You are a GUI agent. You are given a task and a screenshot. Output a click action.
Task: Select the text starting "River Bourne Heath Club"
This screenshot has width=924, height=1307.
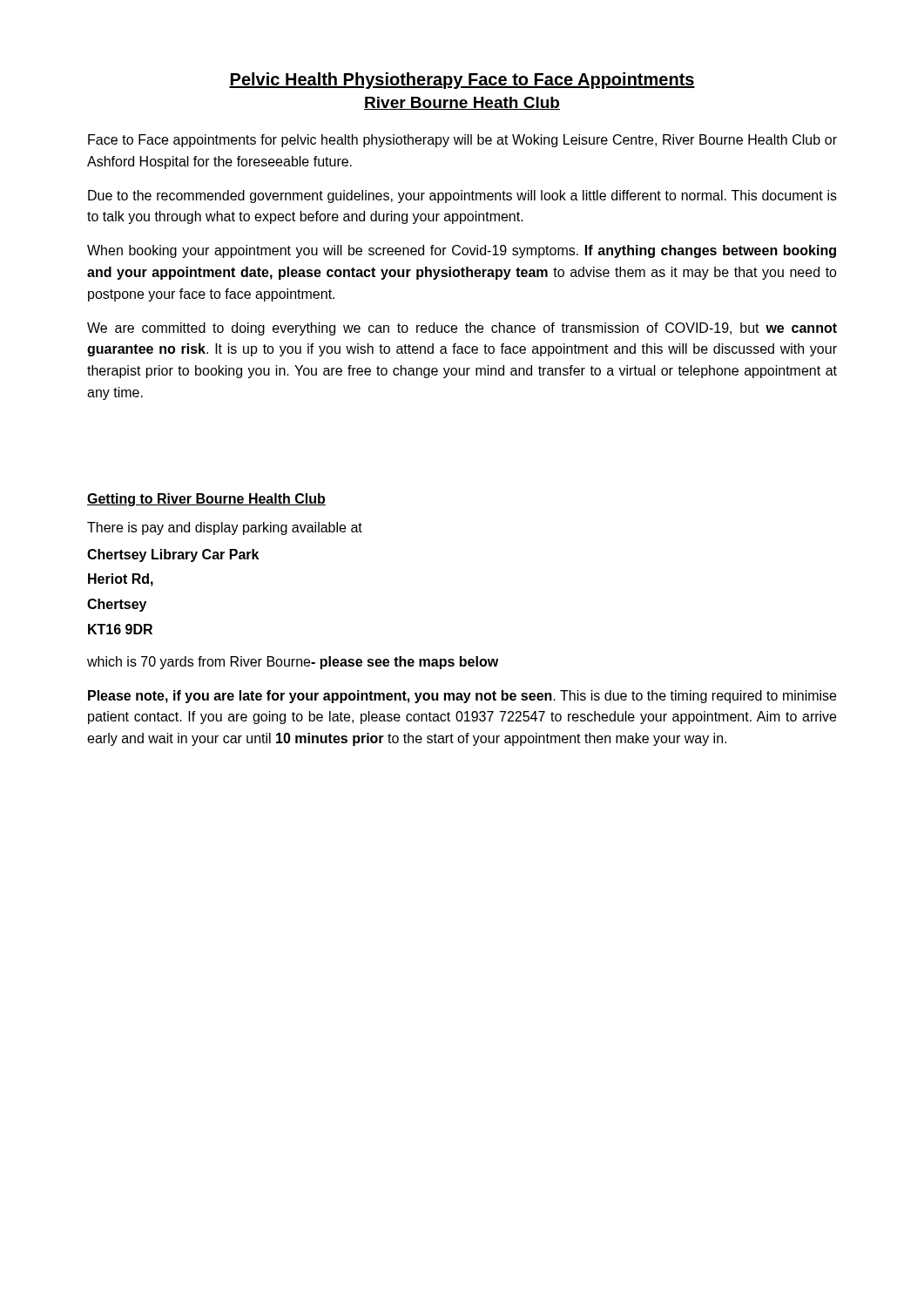click(x=462, y=103)
